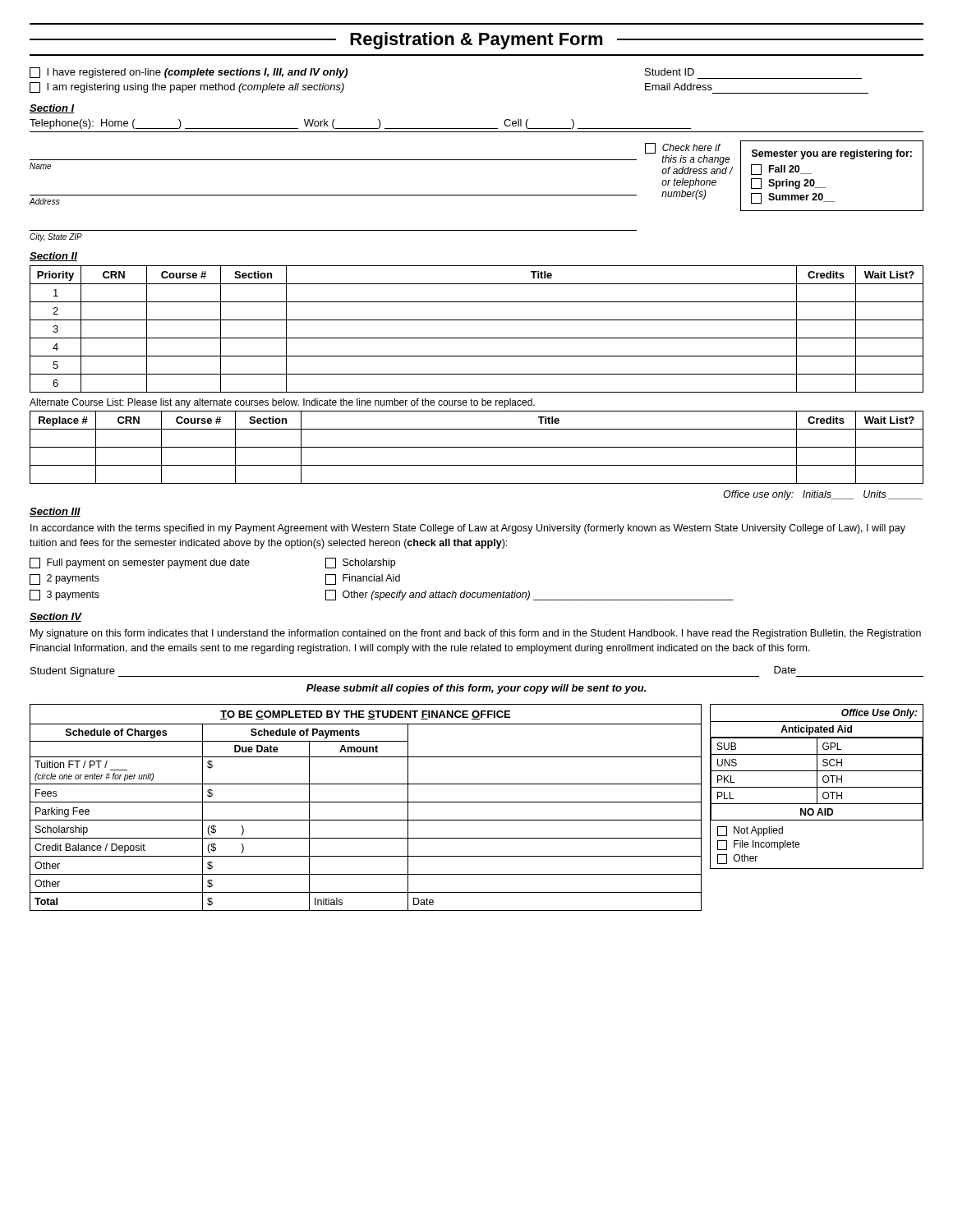The width and height of the screenshot is (953, 1232).
Task: Click on the list item containing "Other (specify and attach documentation) ___________________________________"
Action: pyautogui.click(x=529, y=594)
